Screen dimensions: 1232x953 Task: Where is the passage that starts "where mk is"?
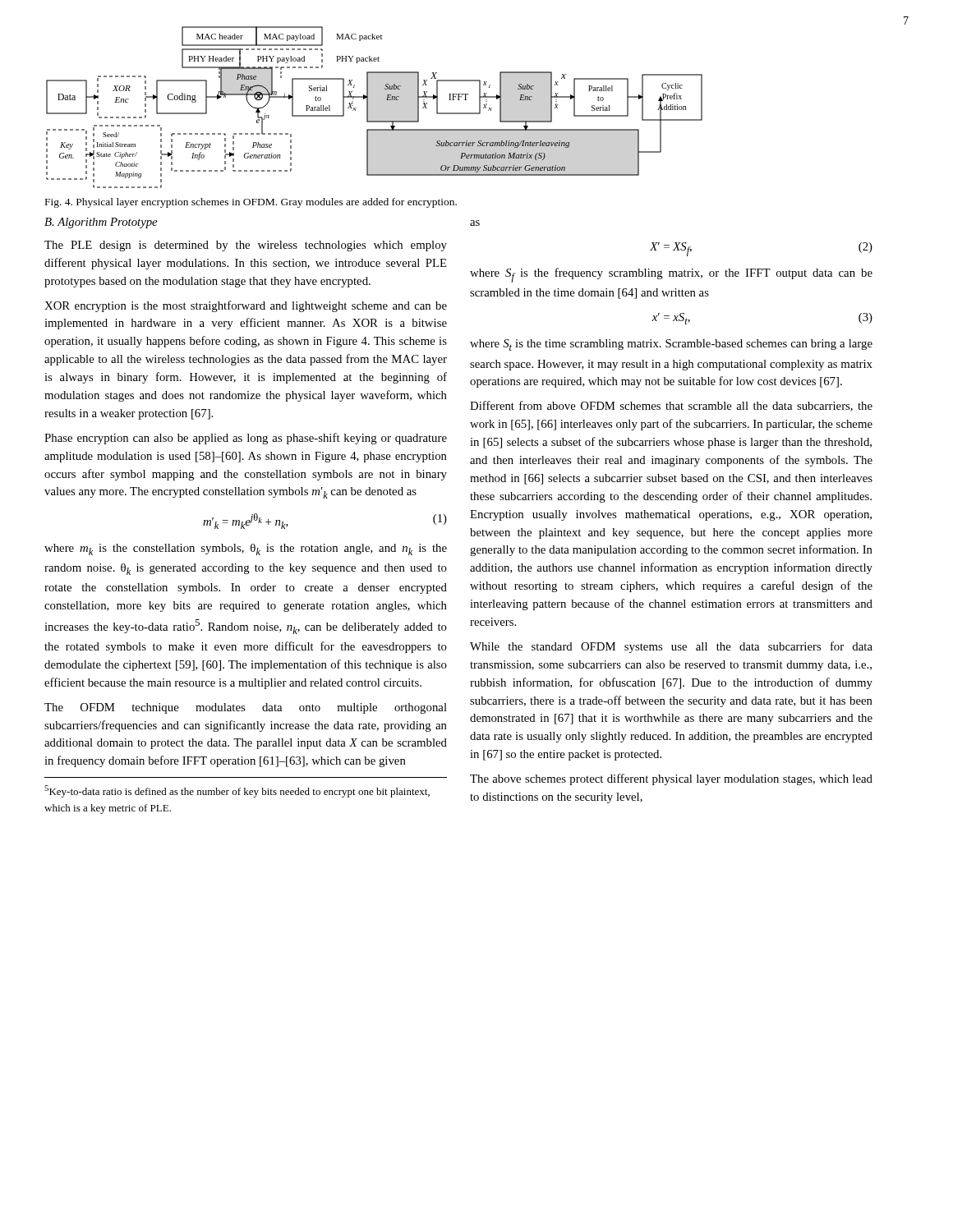click(246, 615)
